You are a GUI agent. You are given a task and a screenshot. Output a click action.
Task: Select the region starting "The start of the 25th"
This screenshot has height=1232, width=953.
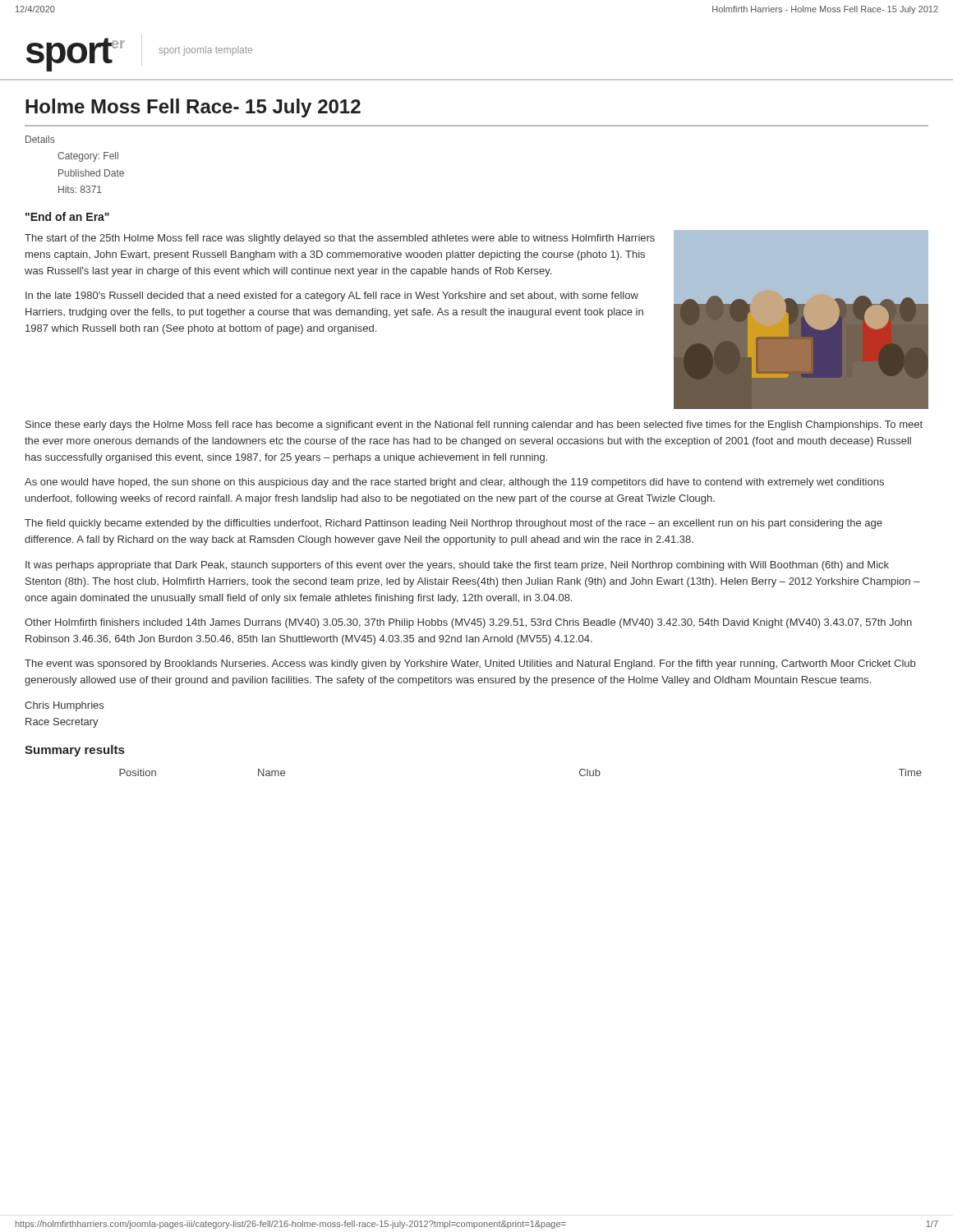(340, 254)
